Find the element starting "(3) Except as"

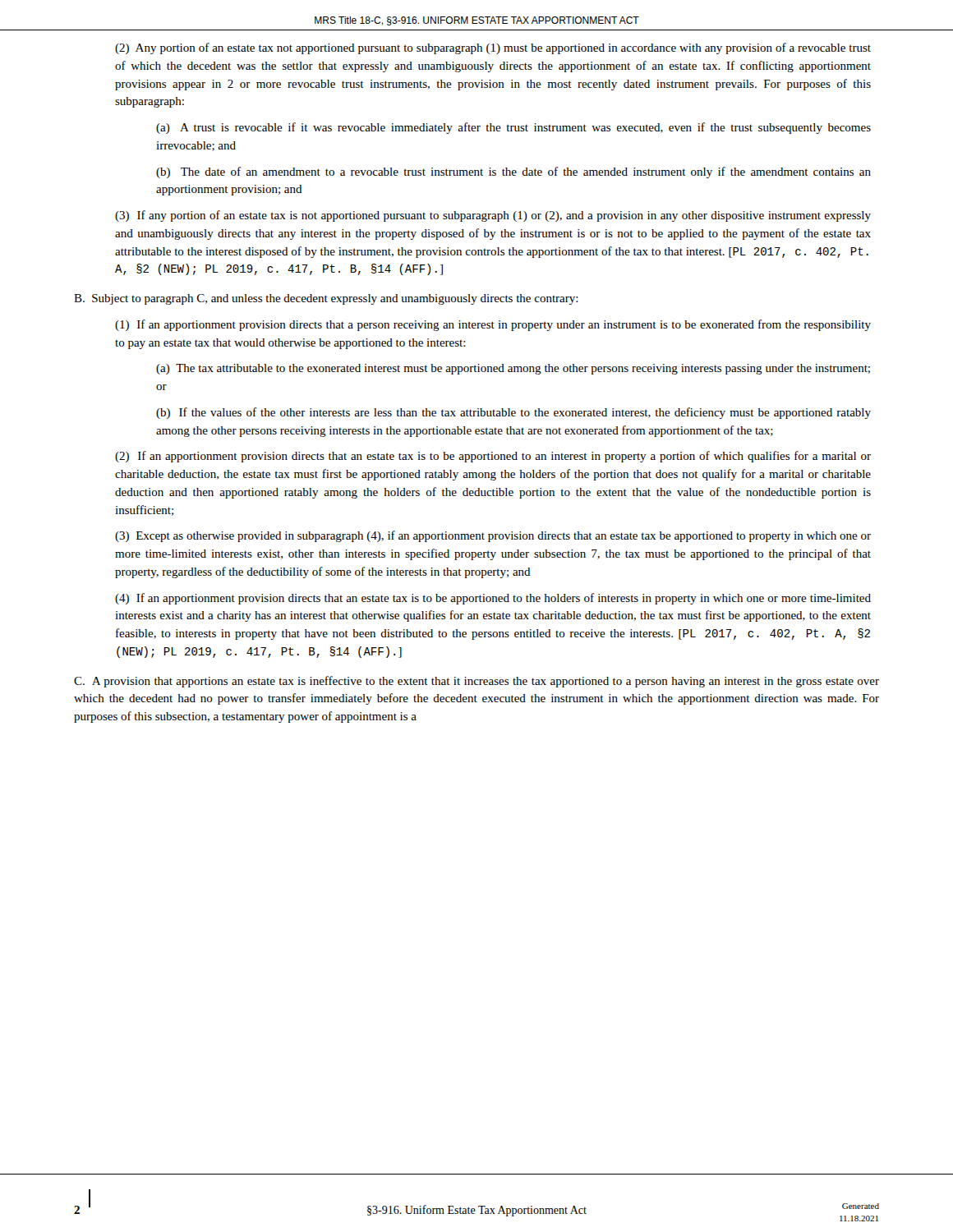coord(493,554)
